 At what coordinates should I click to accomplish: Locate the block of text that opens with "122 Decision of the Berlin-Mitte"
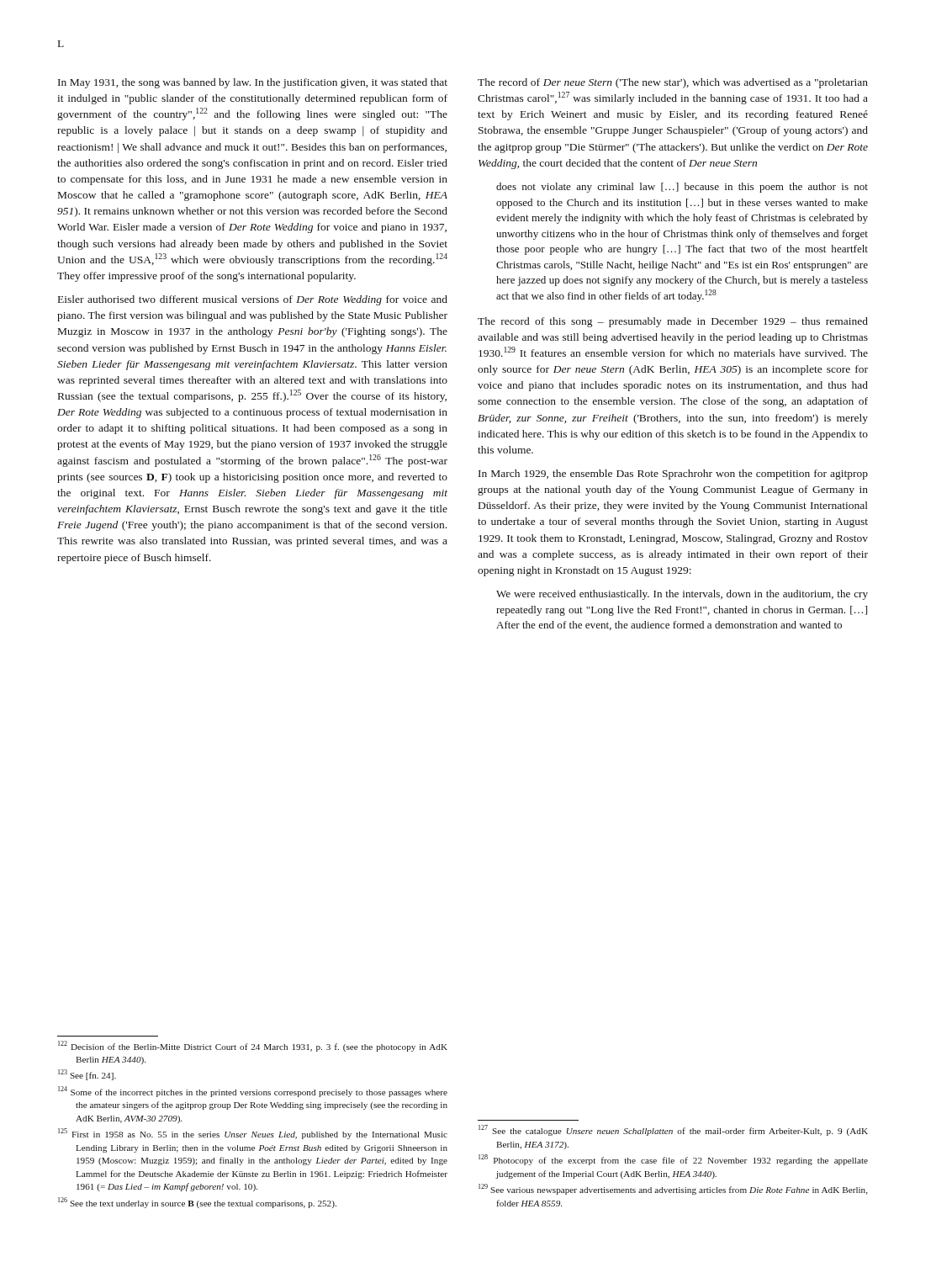252,1052
